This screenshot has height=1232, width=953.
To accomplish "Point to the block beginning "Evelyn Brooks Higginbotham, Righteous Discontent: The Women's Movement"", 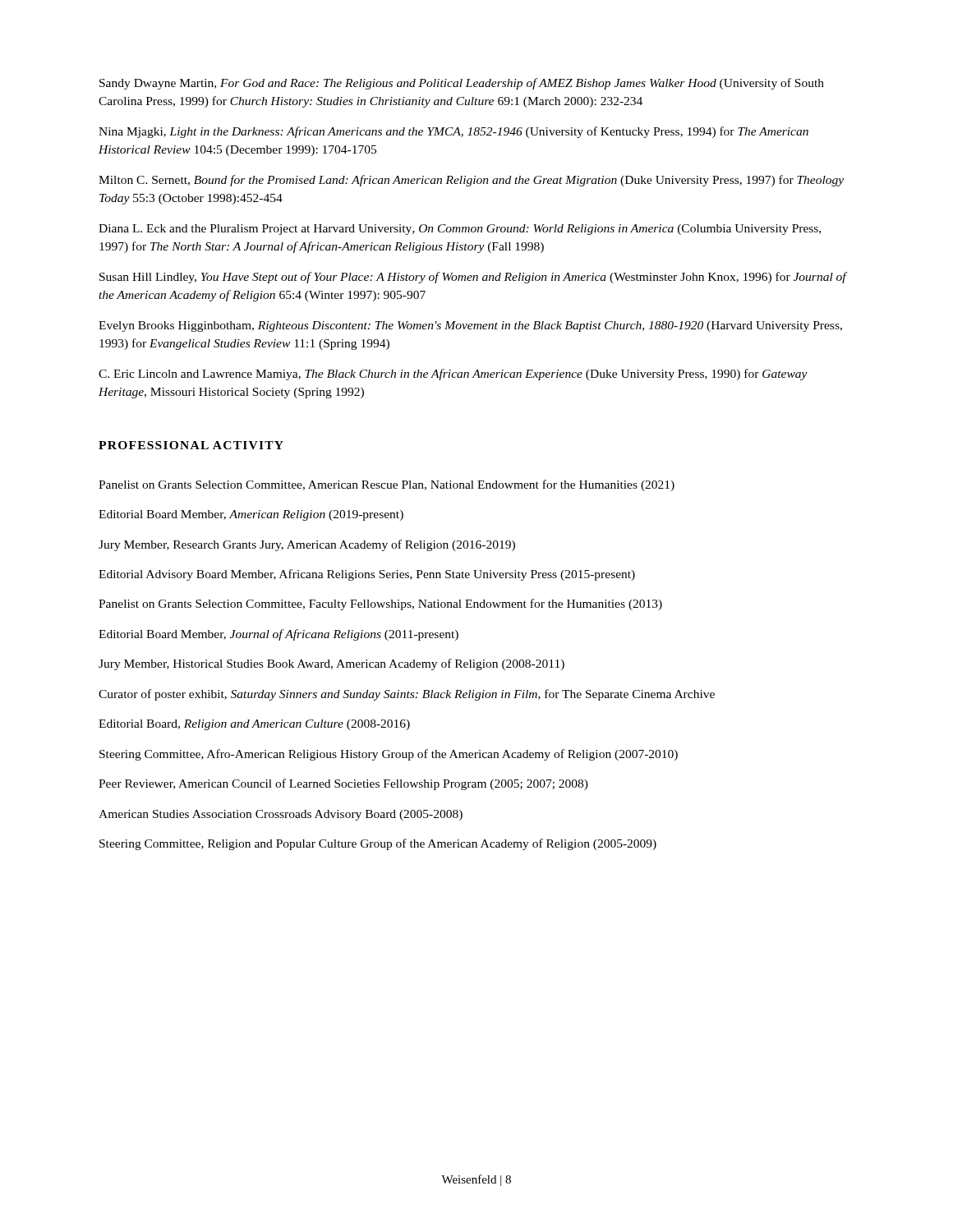I will coord(471,334).
